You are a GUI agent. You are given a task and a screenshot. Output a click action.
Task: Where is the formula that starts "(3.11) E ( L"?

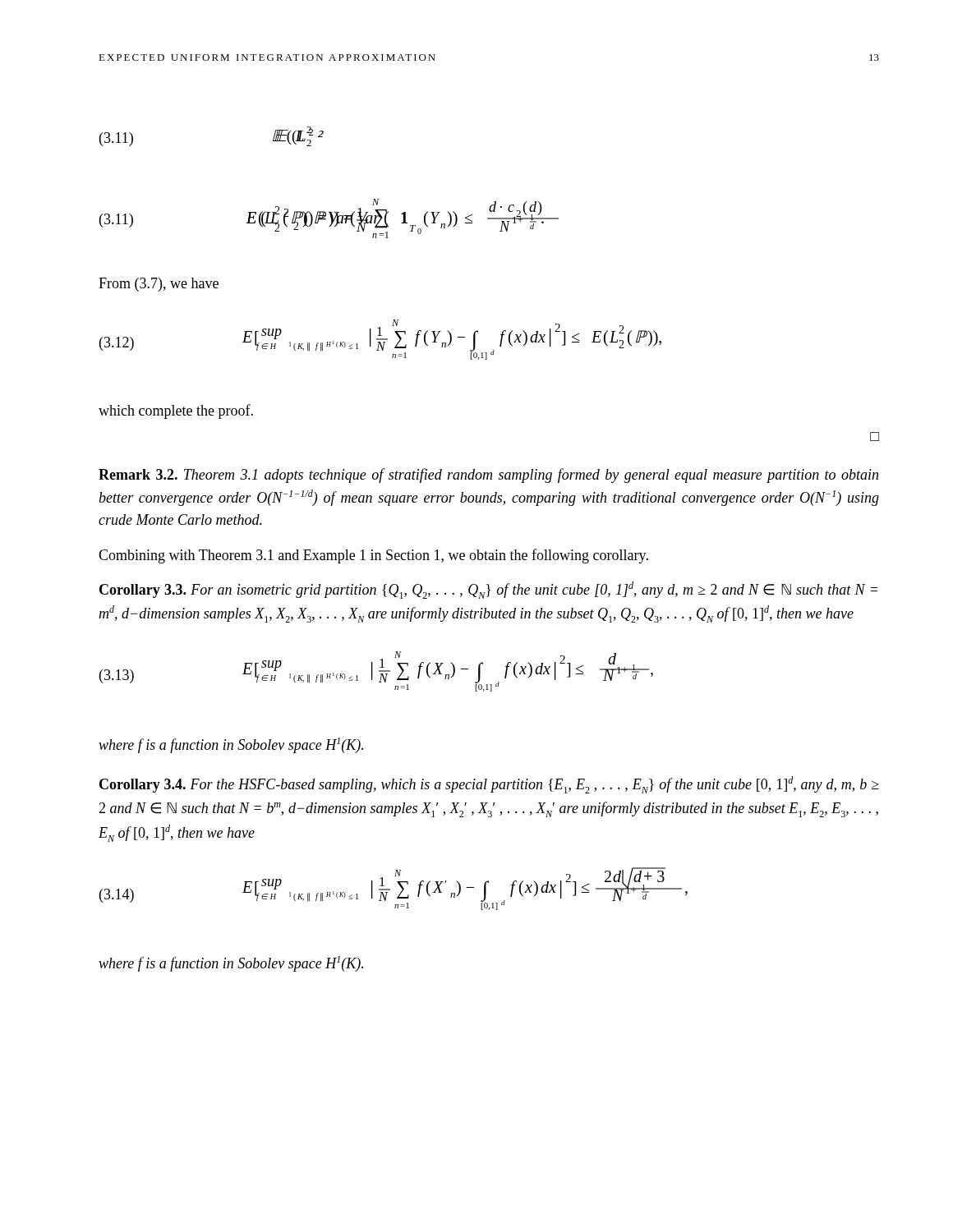click(x=489, y=220)
